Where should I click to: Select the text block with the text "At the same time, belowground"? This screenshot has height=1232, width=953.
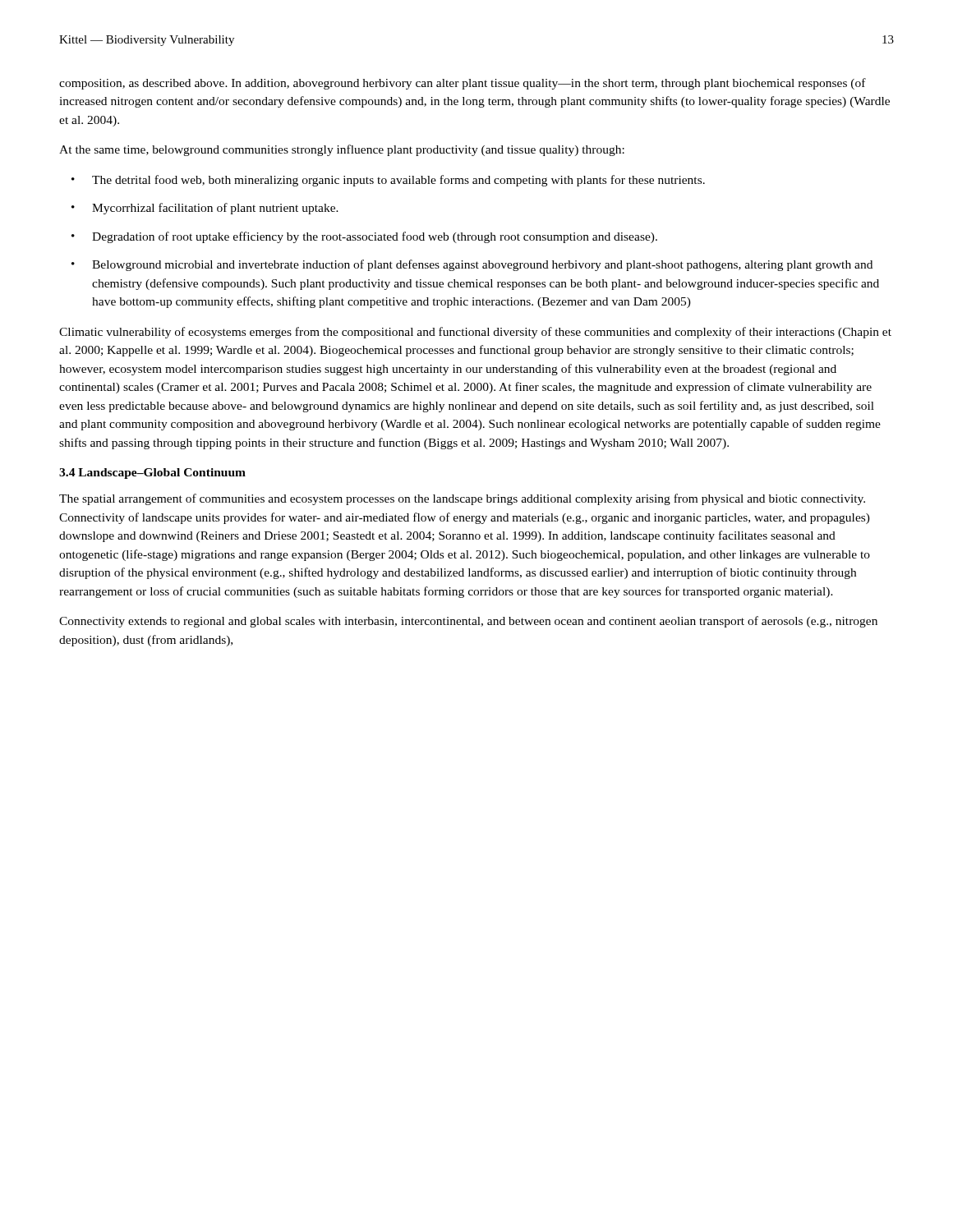(476, 150)
